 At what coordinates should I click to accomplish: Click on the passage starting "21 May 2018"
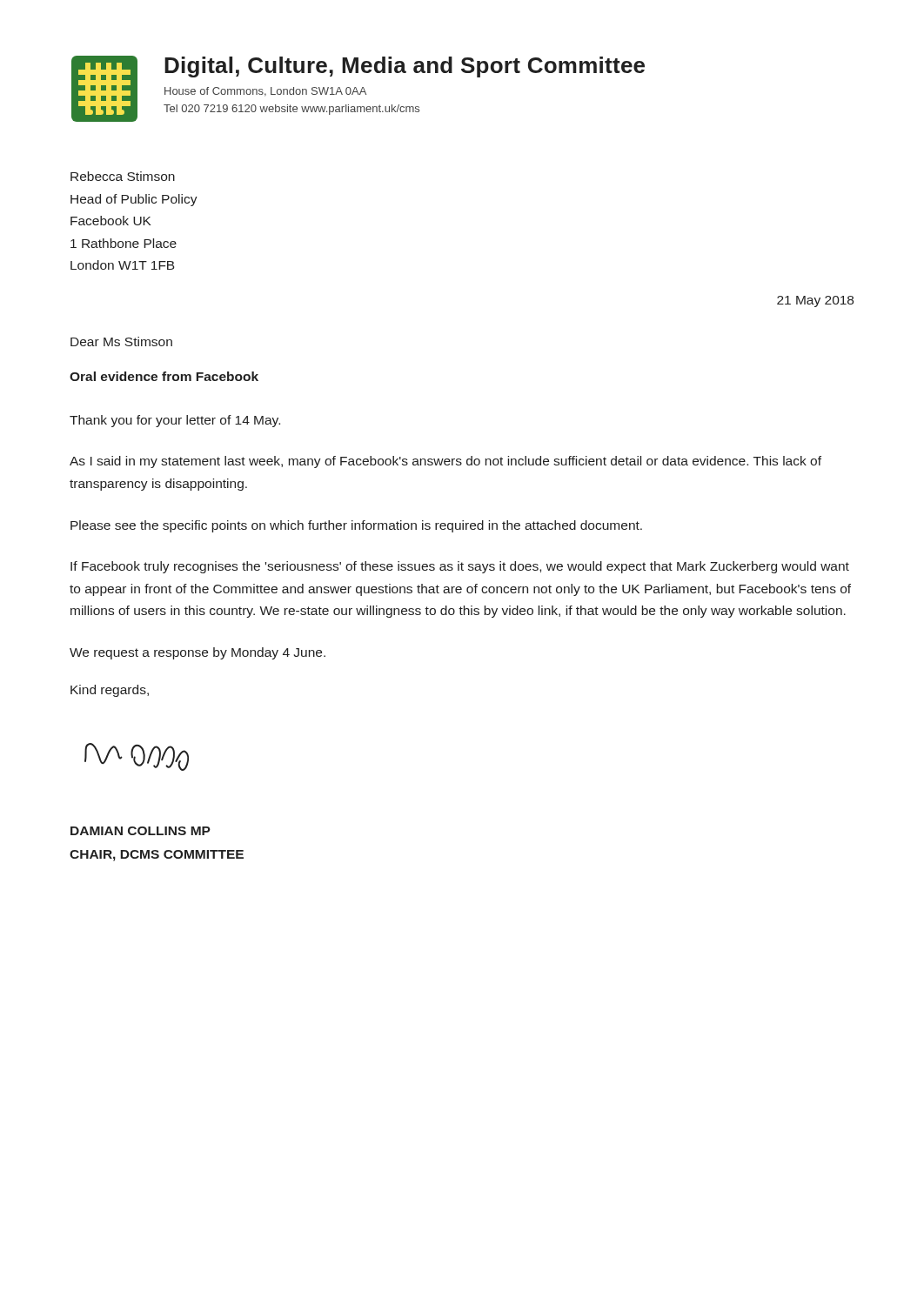pyautogui.click(x=815, y=300)
